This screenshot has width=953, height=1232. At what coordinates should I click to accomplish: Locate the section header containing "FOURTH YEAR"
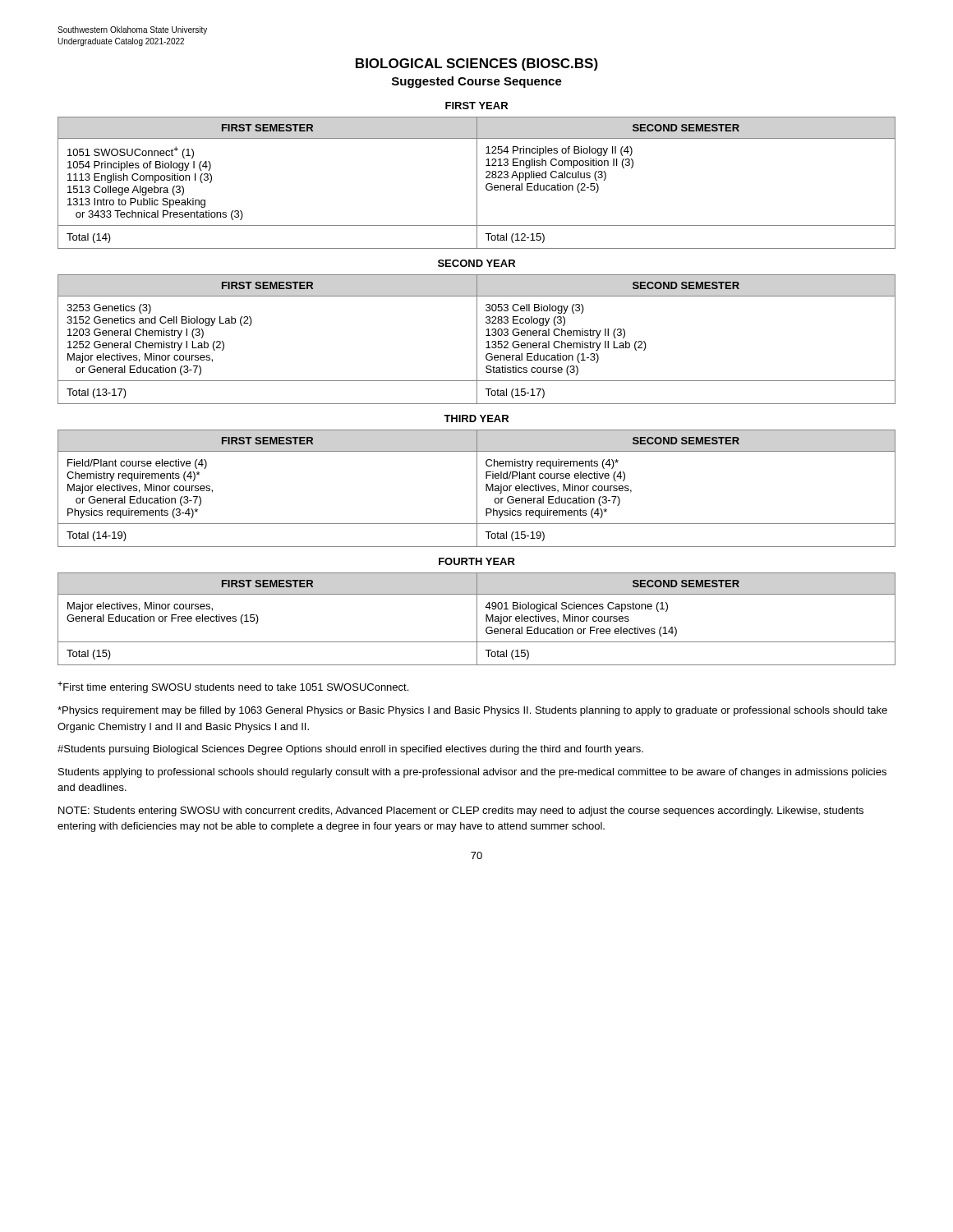pos(476,562)
